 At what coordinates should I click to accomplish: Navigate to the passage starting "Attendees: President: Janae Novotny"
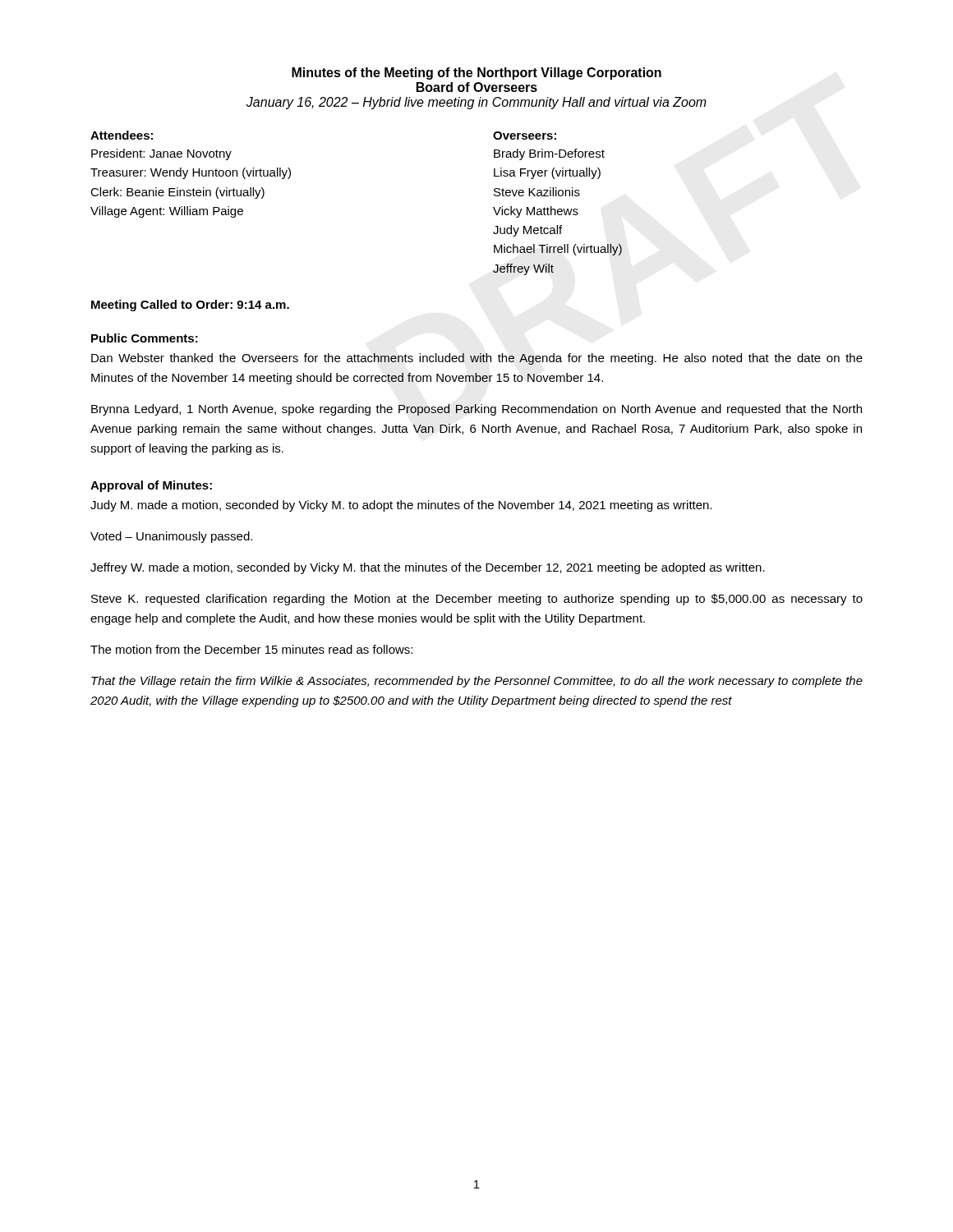[x=275, y=174]
